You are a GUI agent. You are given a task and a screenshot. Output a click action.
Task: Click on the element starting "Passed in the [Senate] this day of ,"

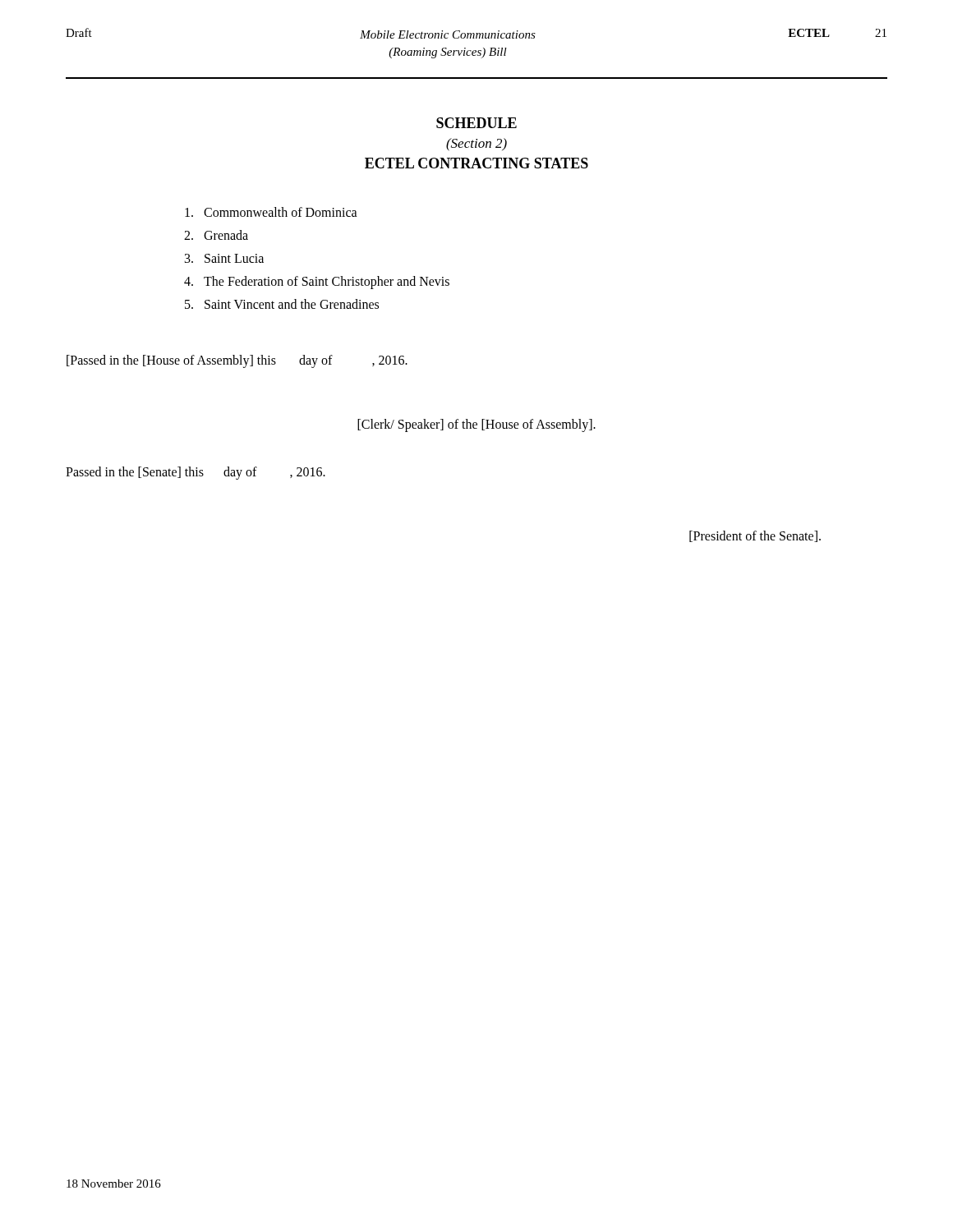tap(196, 472)
